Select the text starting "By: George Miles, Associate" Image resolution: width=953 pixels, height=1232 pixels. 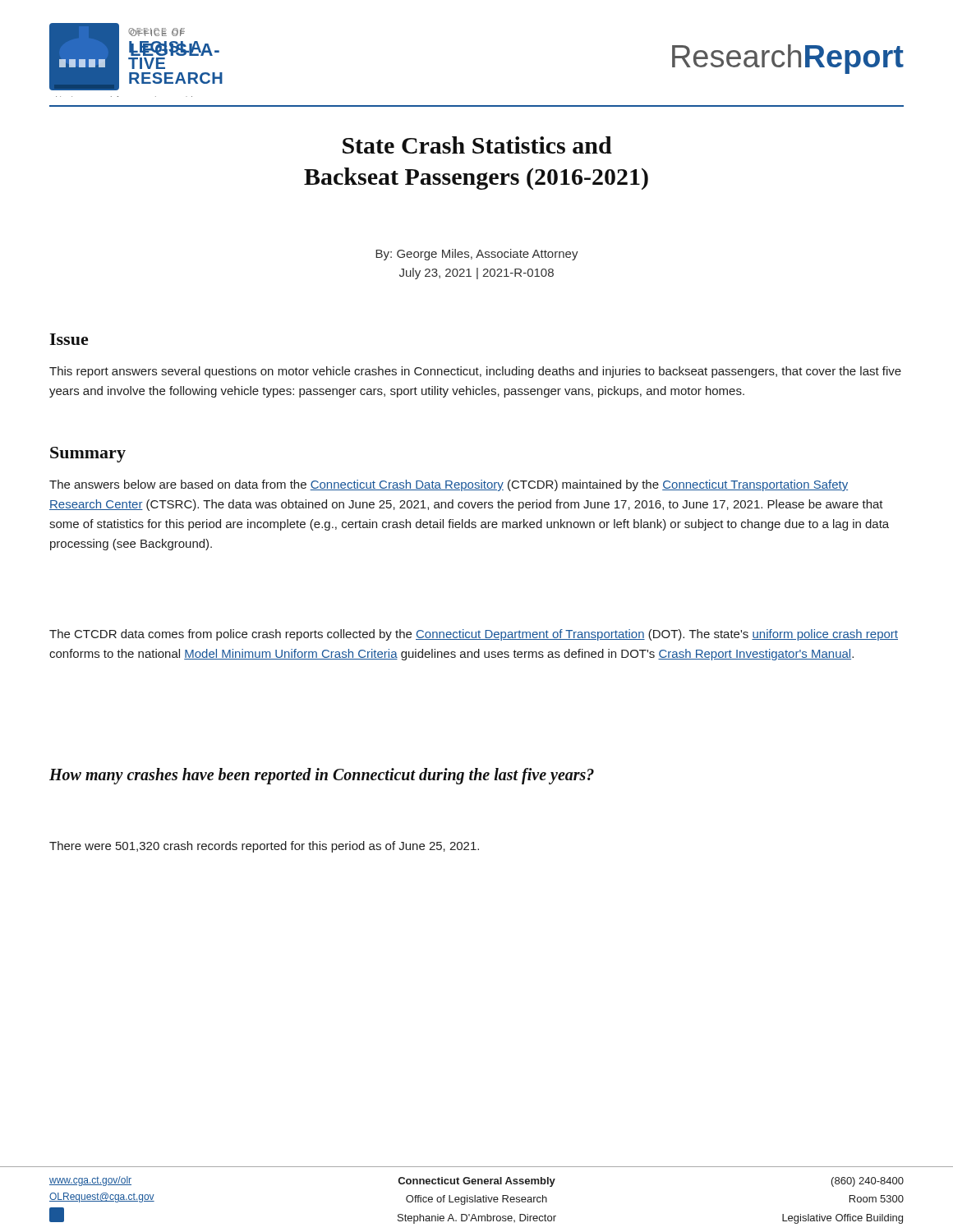[x=476, y=263]
